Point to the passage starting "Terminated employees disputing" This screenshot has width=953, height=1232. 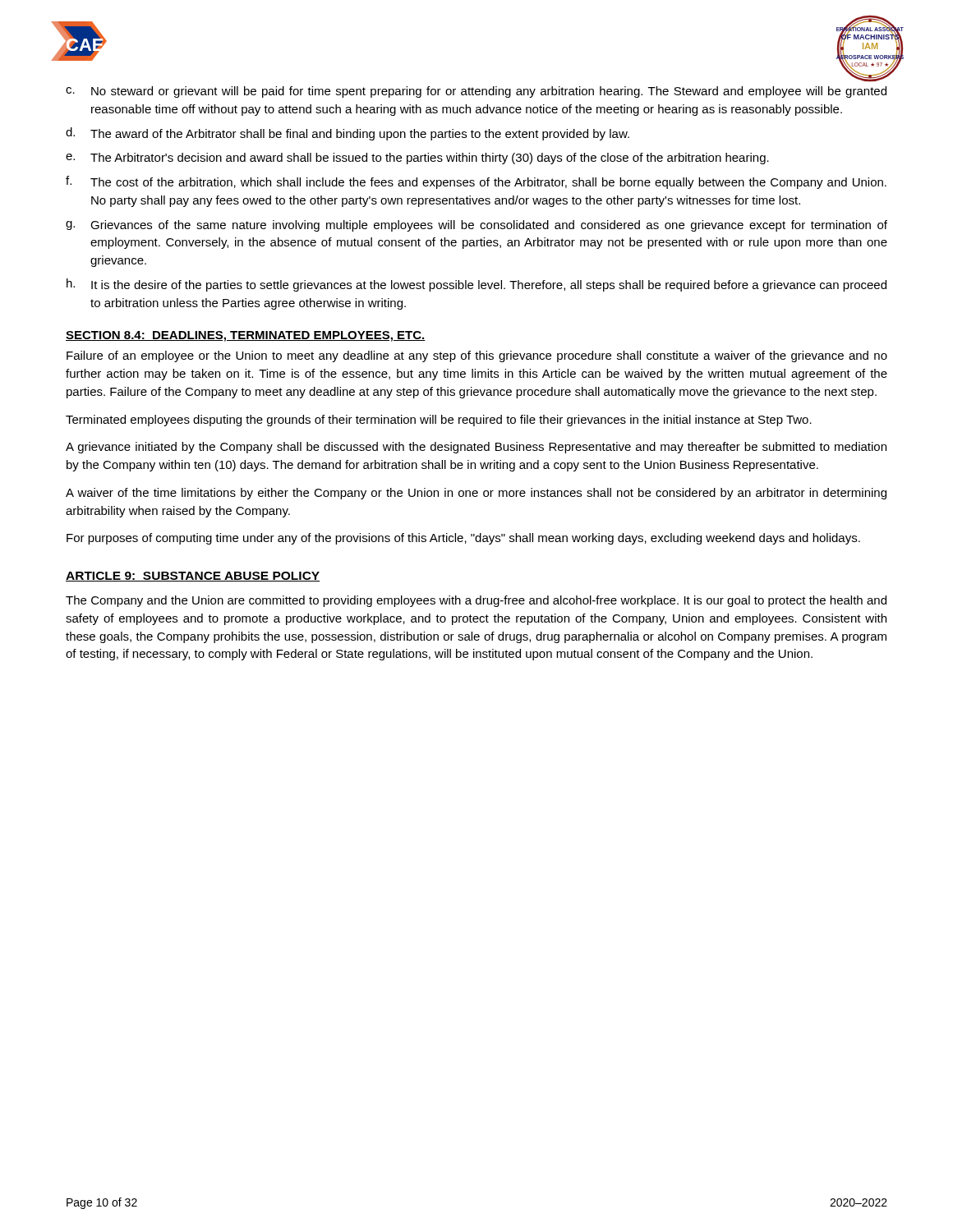(x=439, y=419)
